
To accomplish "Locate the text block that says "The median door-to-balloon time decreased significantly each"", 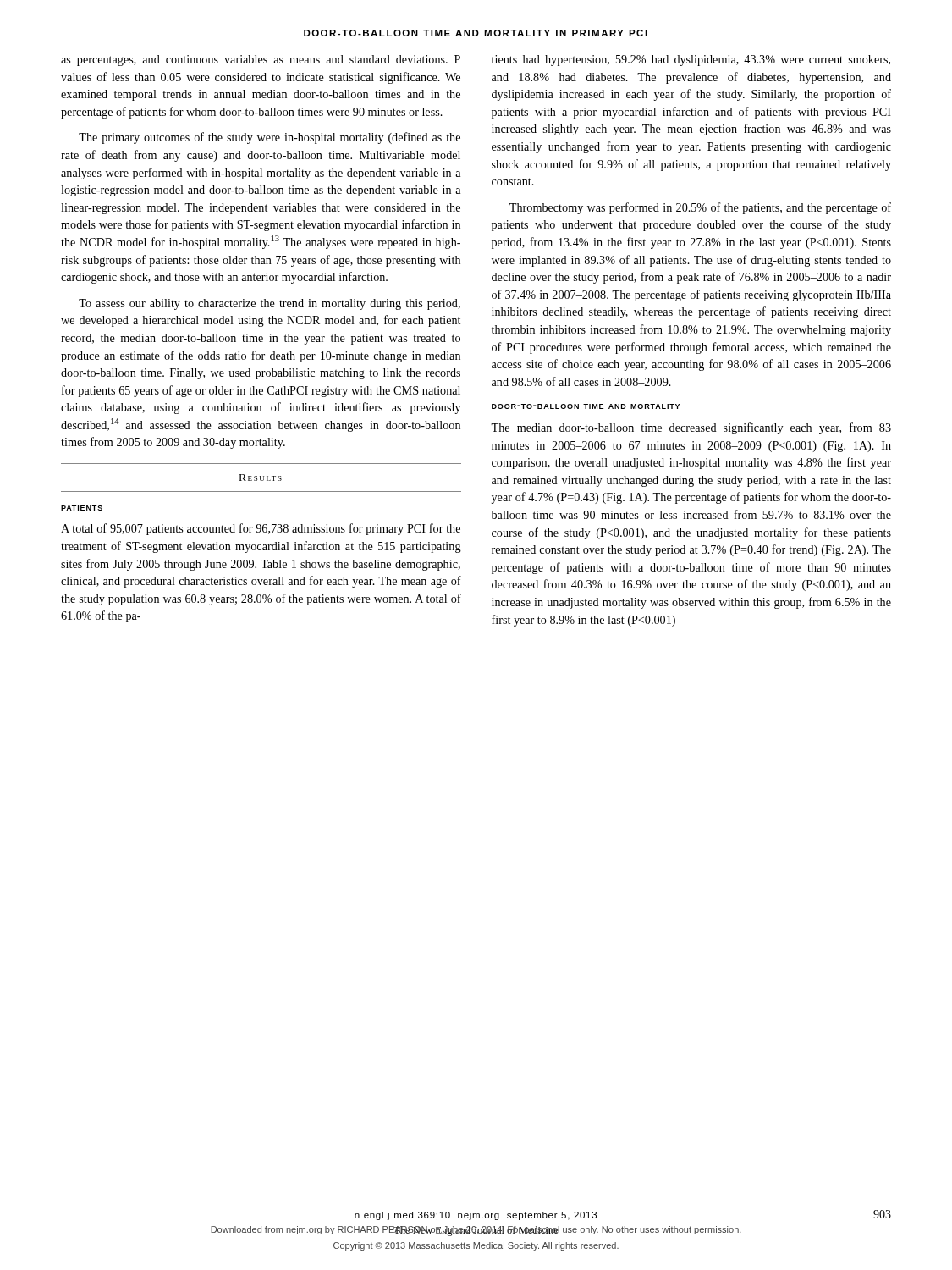I will pyautogui.click(x=691, y=524).
